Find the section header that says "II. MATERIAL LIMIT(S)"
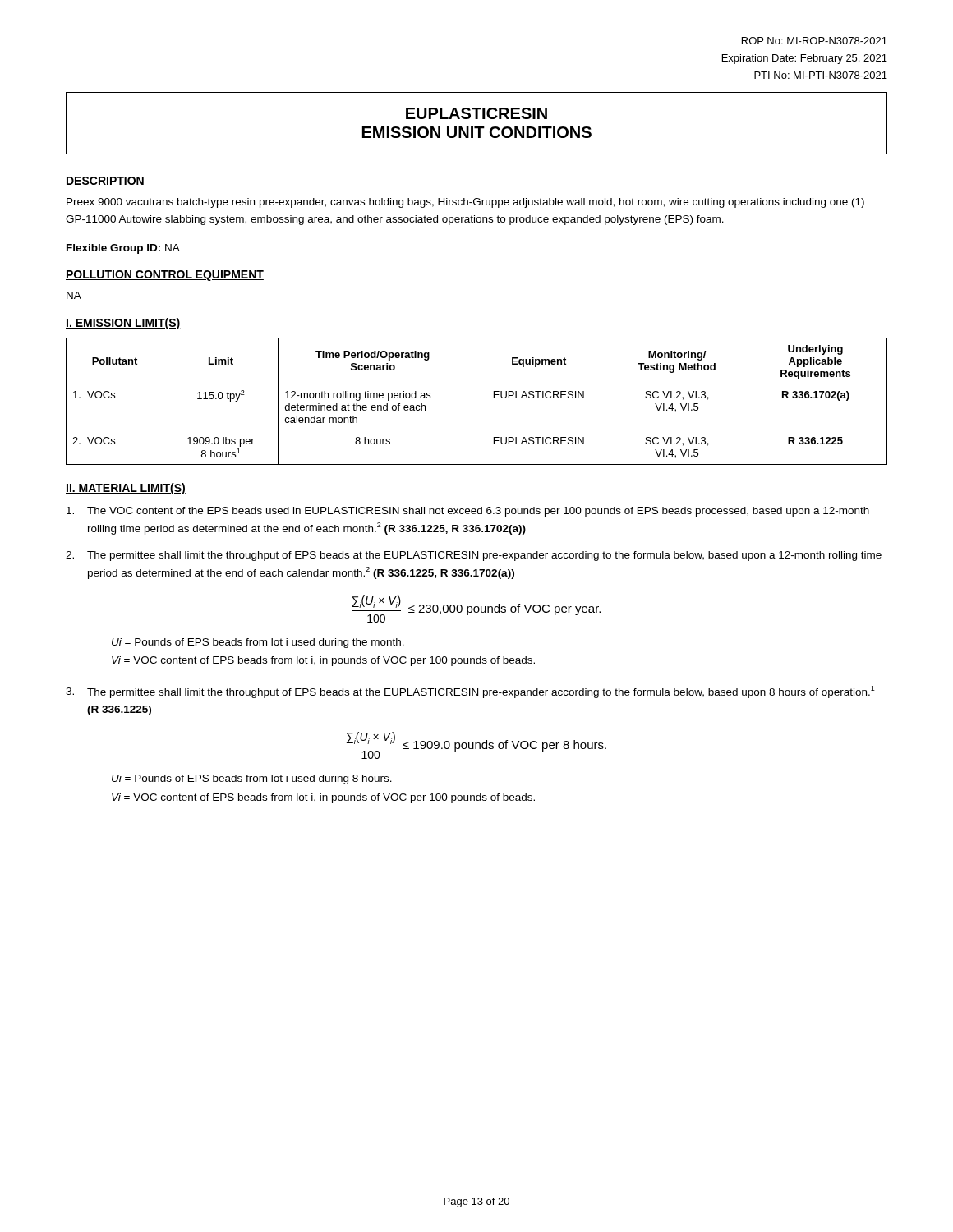This screenshot has height=1232, width=953. [126, 488]
